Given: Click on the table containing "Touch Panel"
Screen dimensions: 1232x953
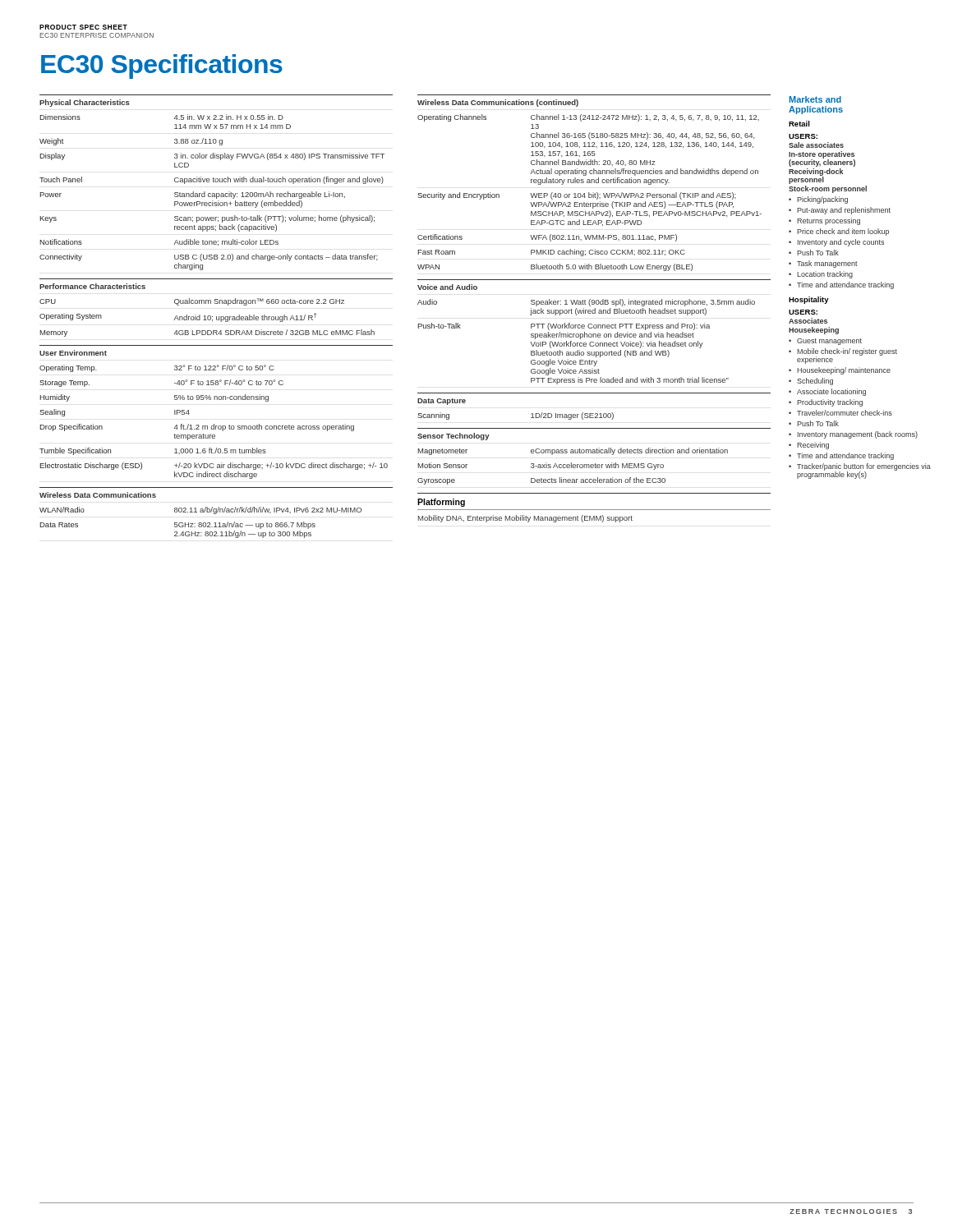Looking at the screenshot, I should 216,184.
